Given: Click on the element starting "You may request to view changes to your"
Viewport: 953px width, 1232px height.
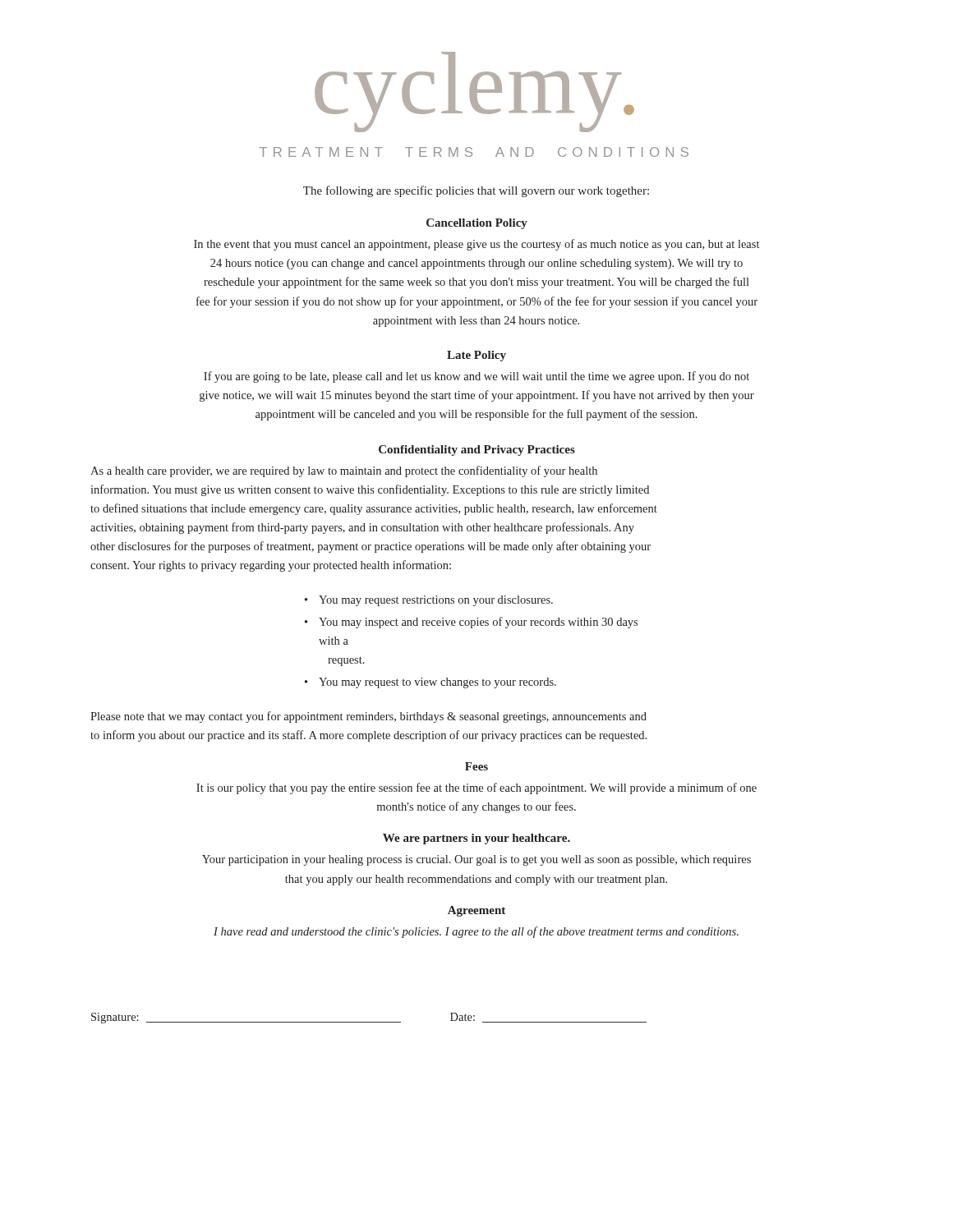Looking at the screenshot, I should [438, 682].
